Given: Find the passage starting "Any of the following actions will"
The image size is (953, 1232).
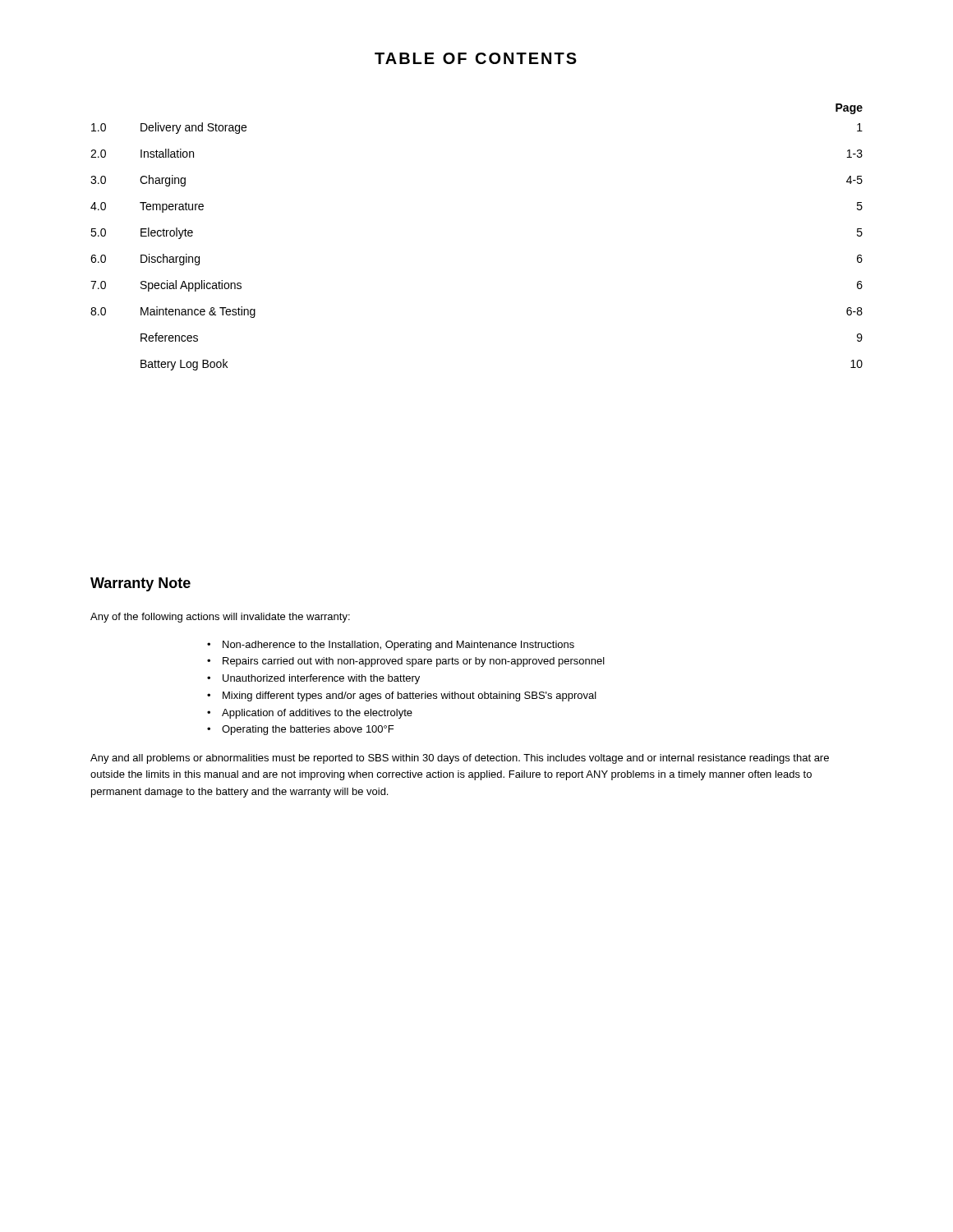Looking at the screenshot, I should tap(220, 616).
